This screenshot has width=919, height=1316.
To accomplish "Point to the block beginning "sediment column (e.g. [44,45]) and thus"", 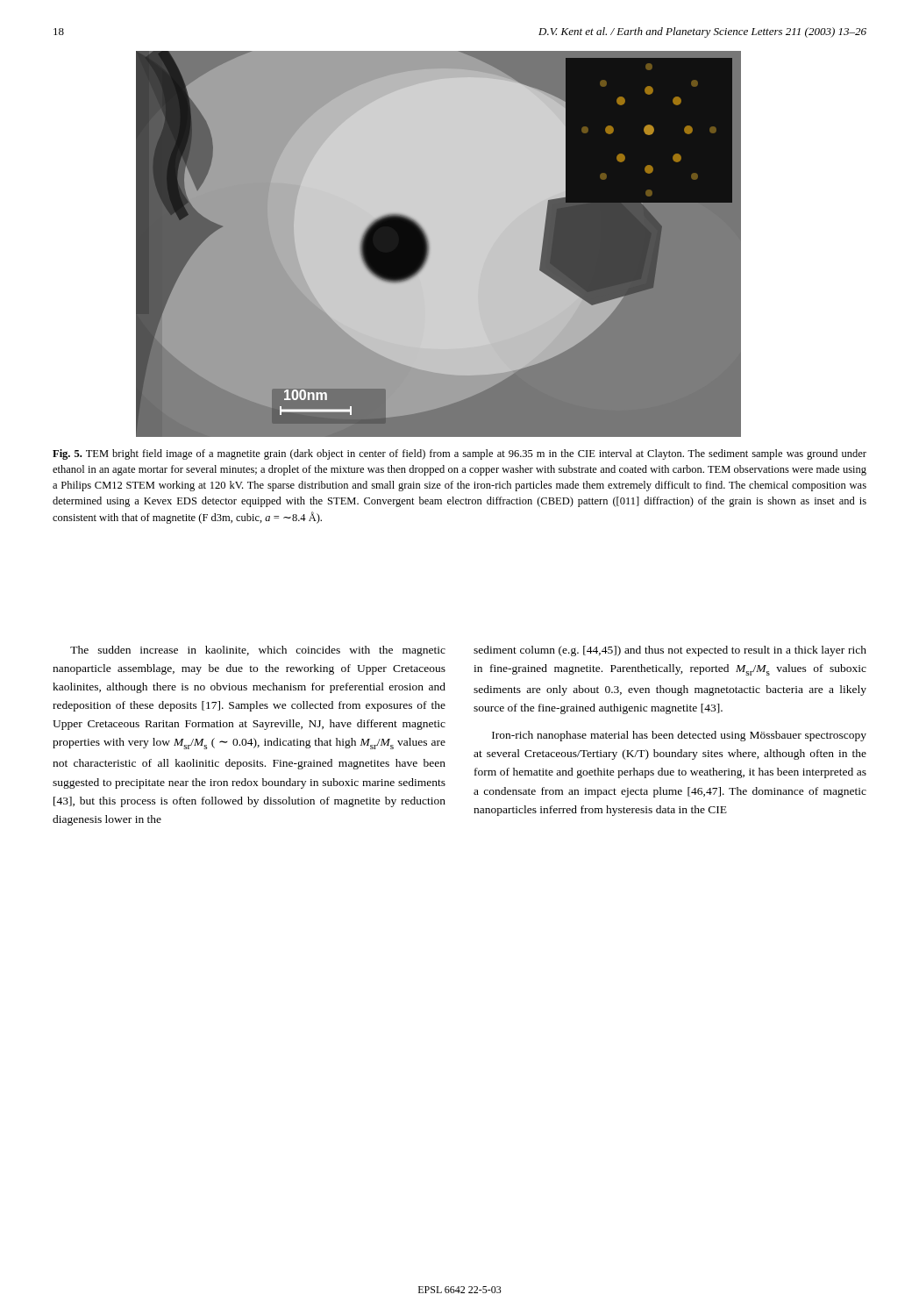I will 670,729.
